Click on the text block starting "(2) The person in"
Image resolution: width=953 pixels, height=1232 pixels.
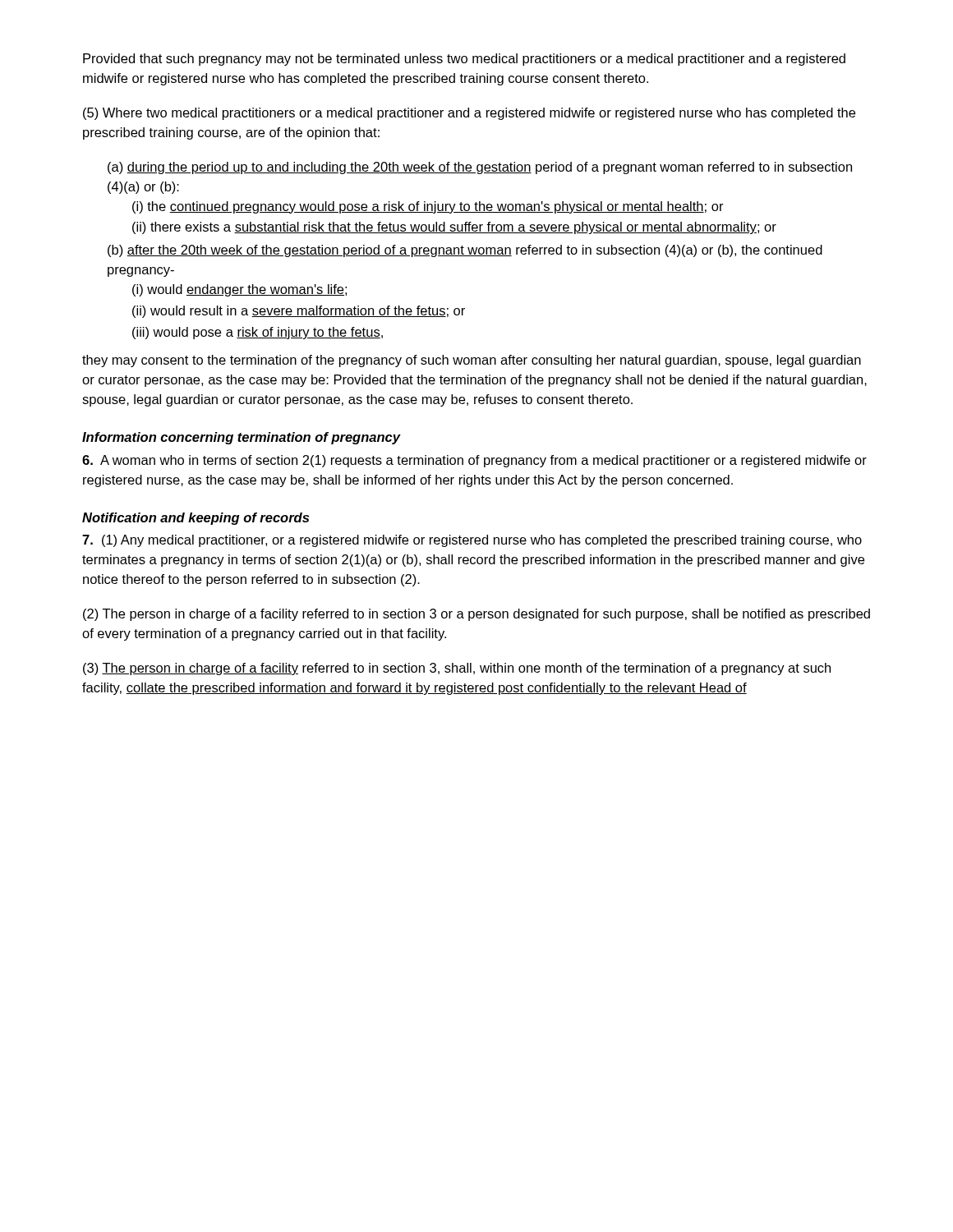click(x=476, y=624)
